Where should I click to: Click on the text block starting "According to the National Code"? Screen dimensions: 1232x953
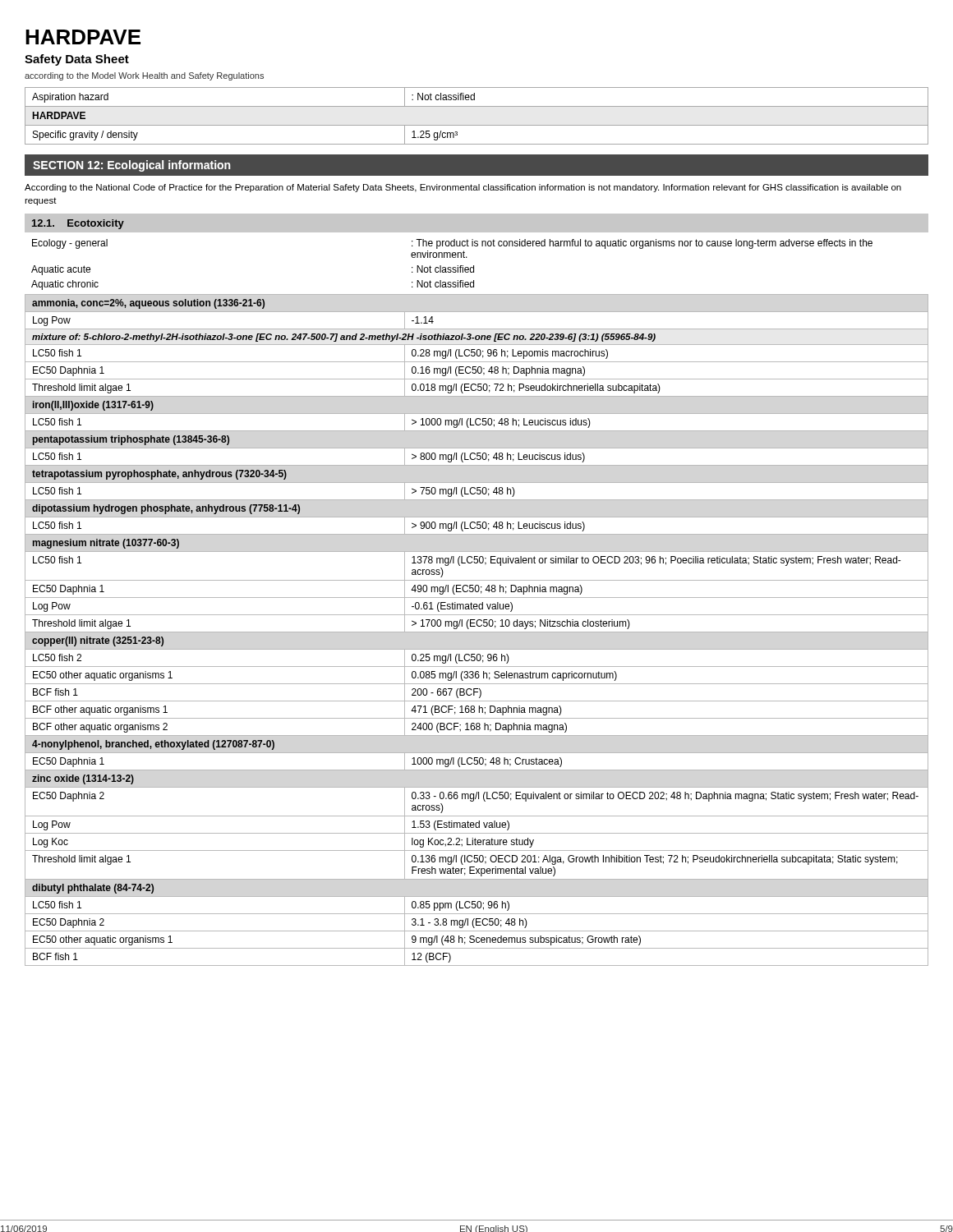[x=476, y=194]
